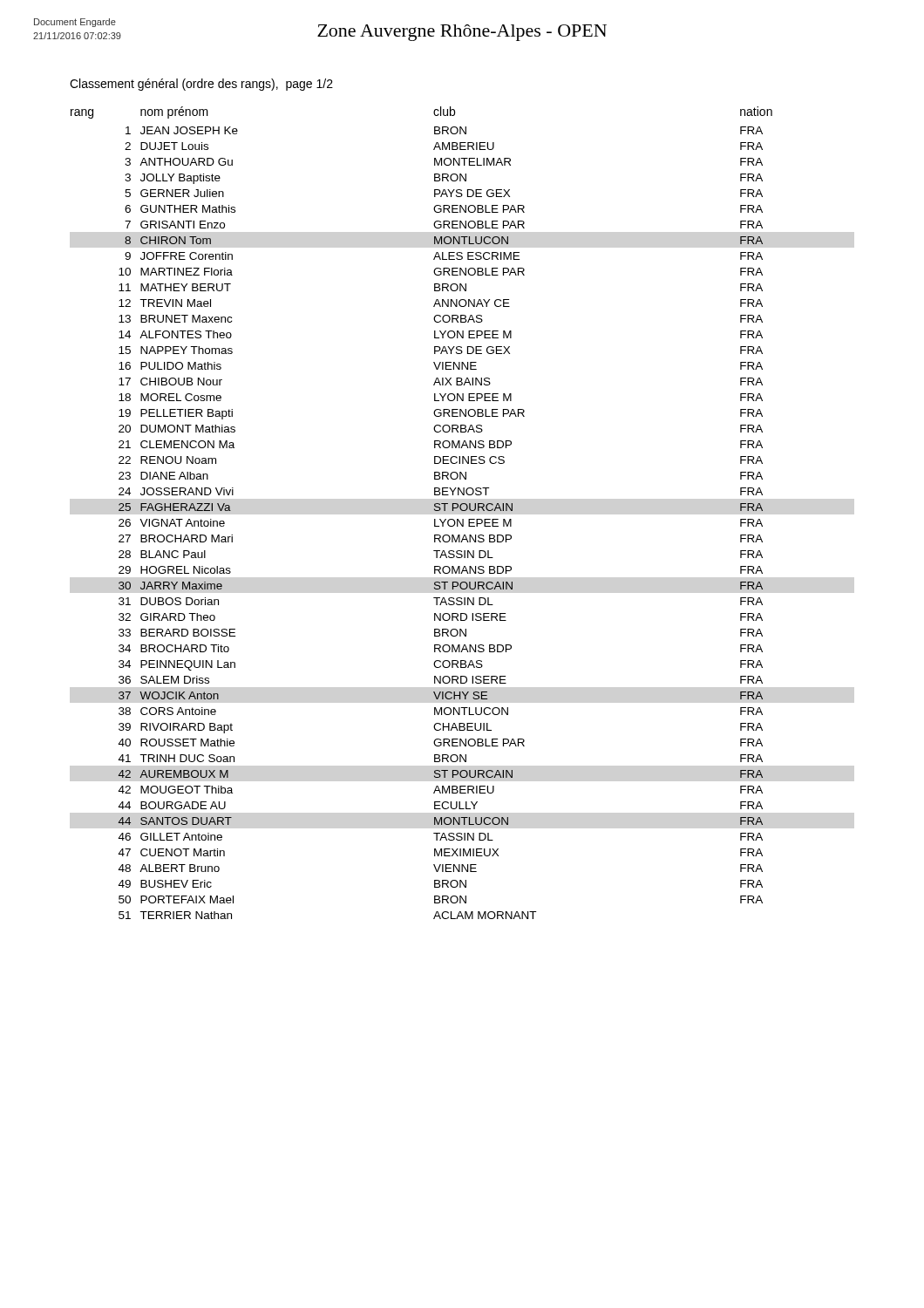Select the text starting "Zone Auvergne Rhône-Alpes - OPEN"
This screenshot has height=1308, width=924.
coord(462,30)
